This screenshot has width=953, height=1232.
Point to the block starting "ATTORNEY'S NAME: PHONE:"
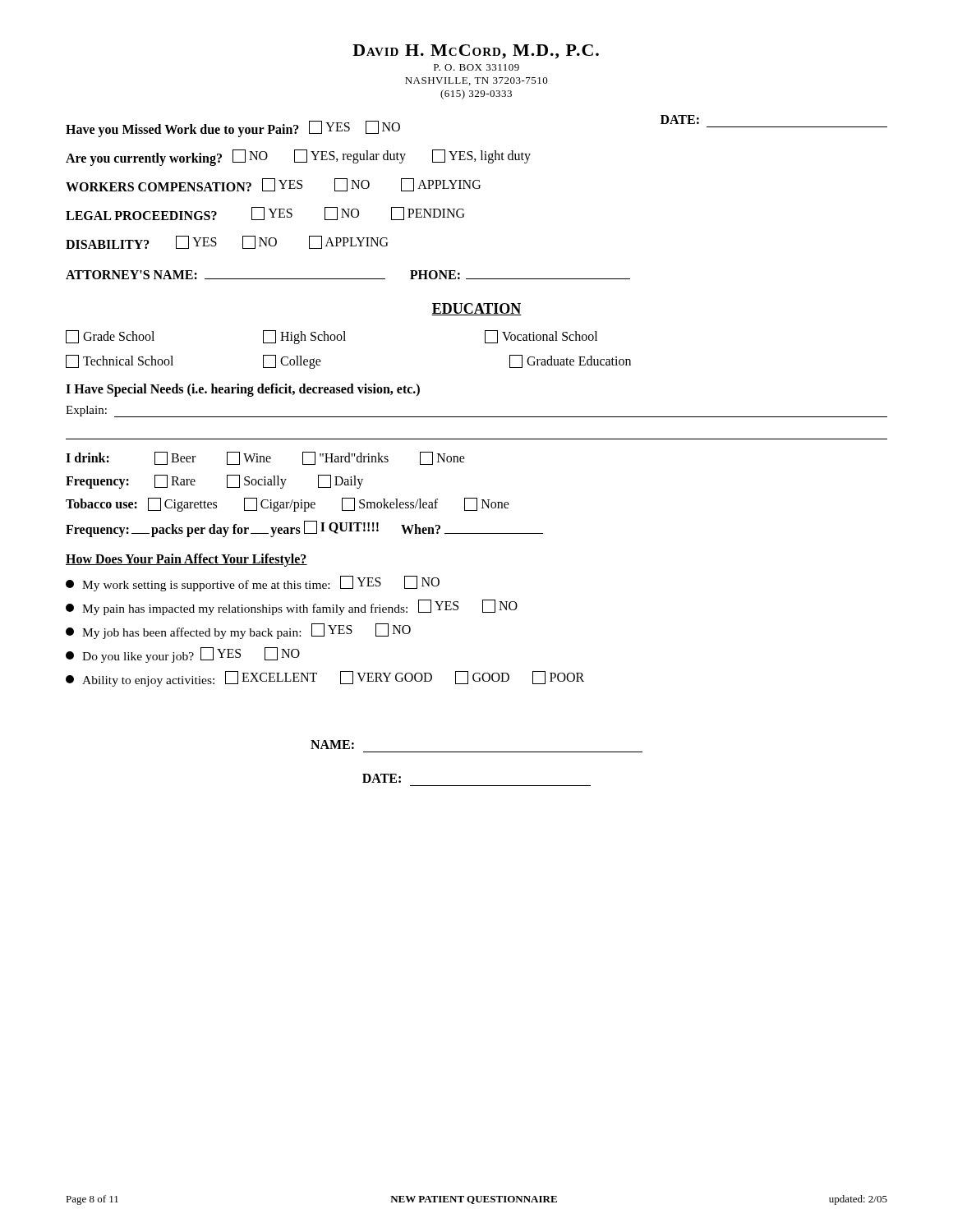point(348,273)
